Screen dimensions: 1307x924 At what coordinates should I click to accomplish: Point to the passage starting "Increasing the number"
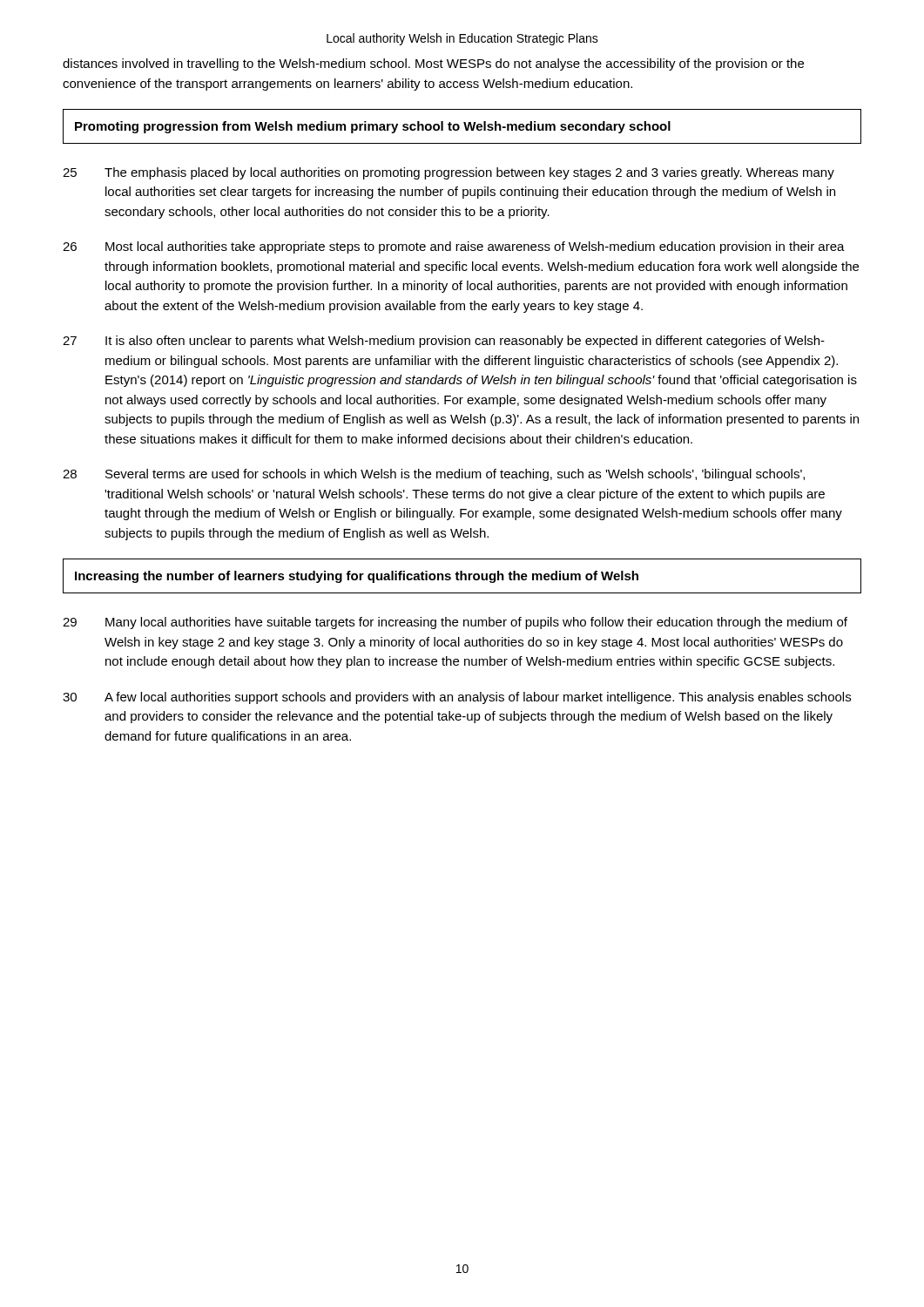357,576
